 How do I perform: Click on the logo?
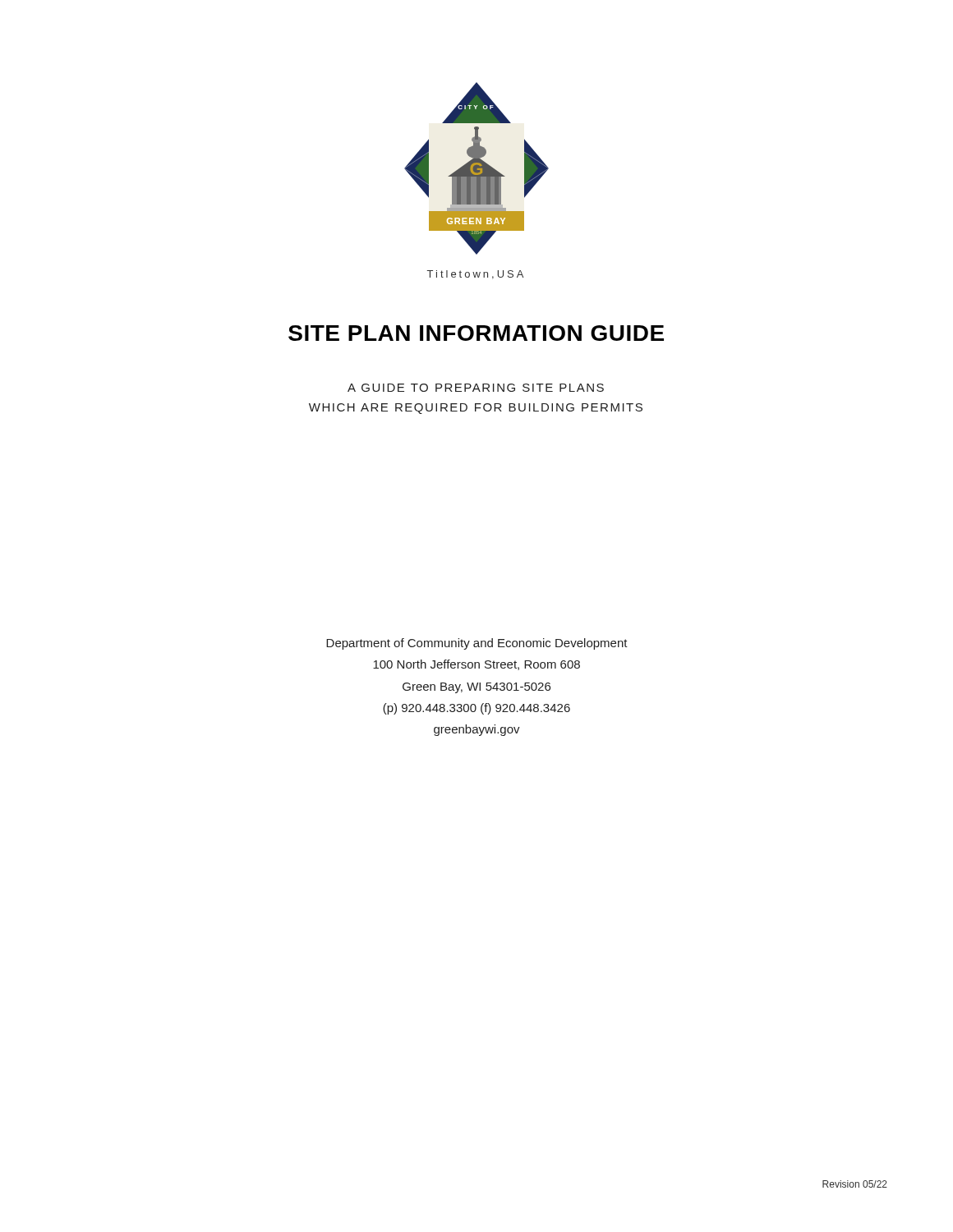click(476, 186)
